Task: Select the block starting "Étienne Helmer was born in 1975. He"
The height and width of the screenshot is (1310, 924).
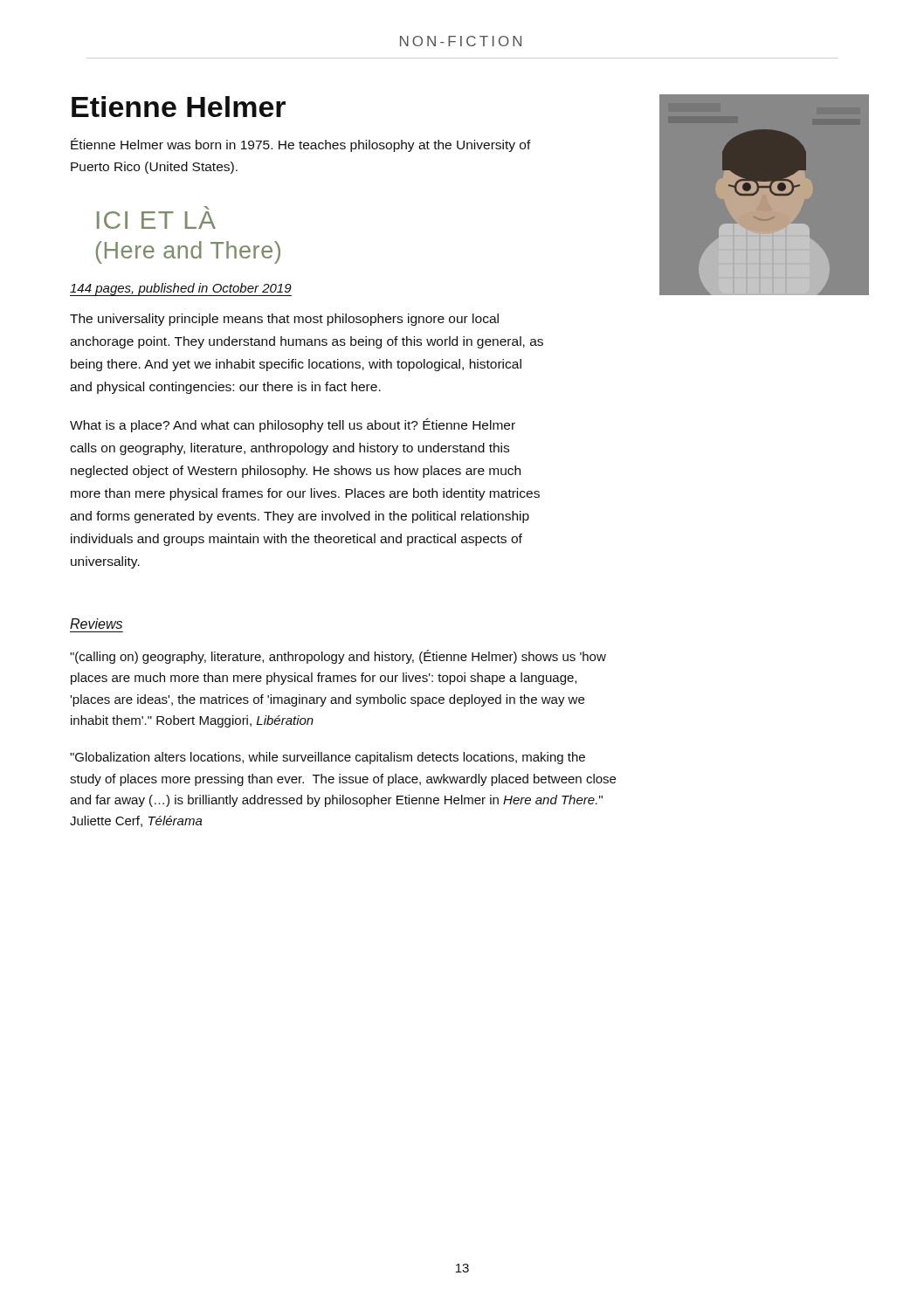Action: click(300, 155)
